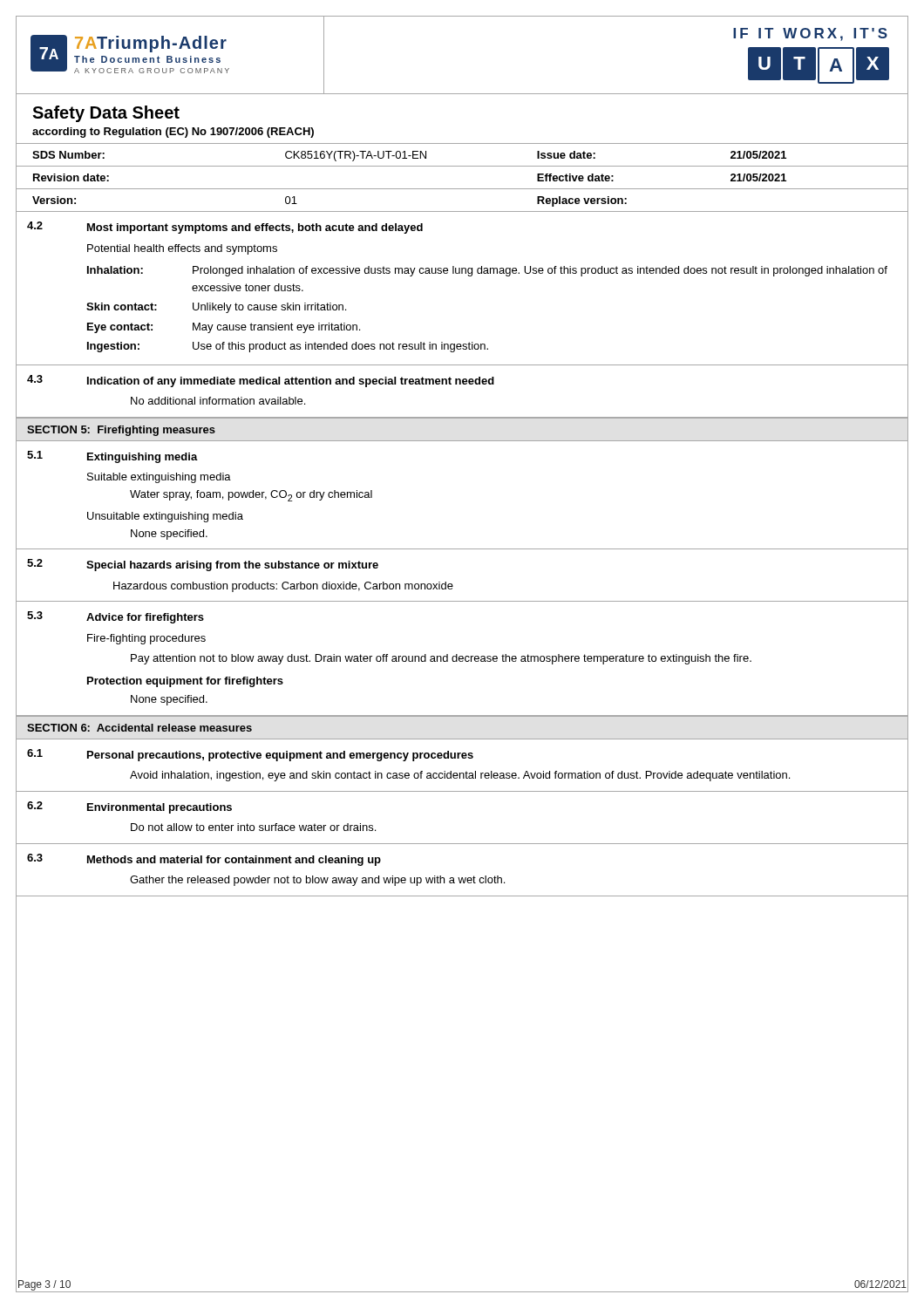
Task: Click on the title that reads "Safety Data Sheet"
Action: coord(106,112)
